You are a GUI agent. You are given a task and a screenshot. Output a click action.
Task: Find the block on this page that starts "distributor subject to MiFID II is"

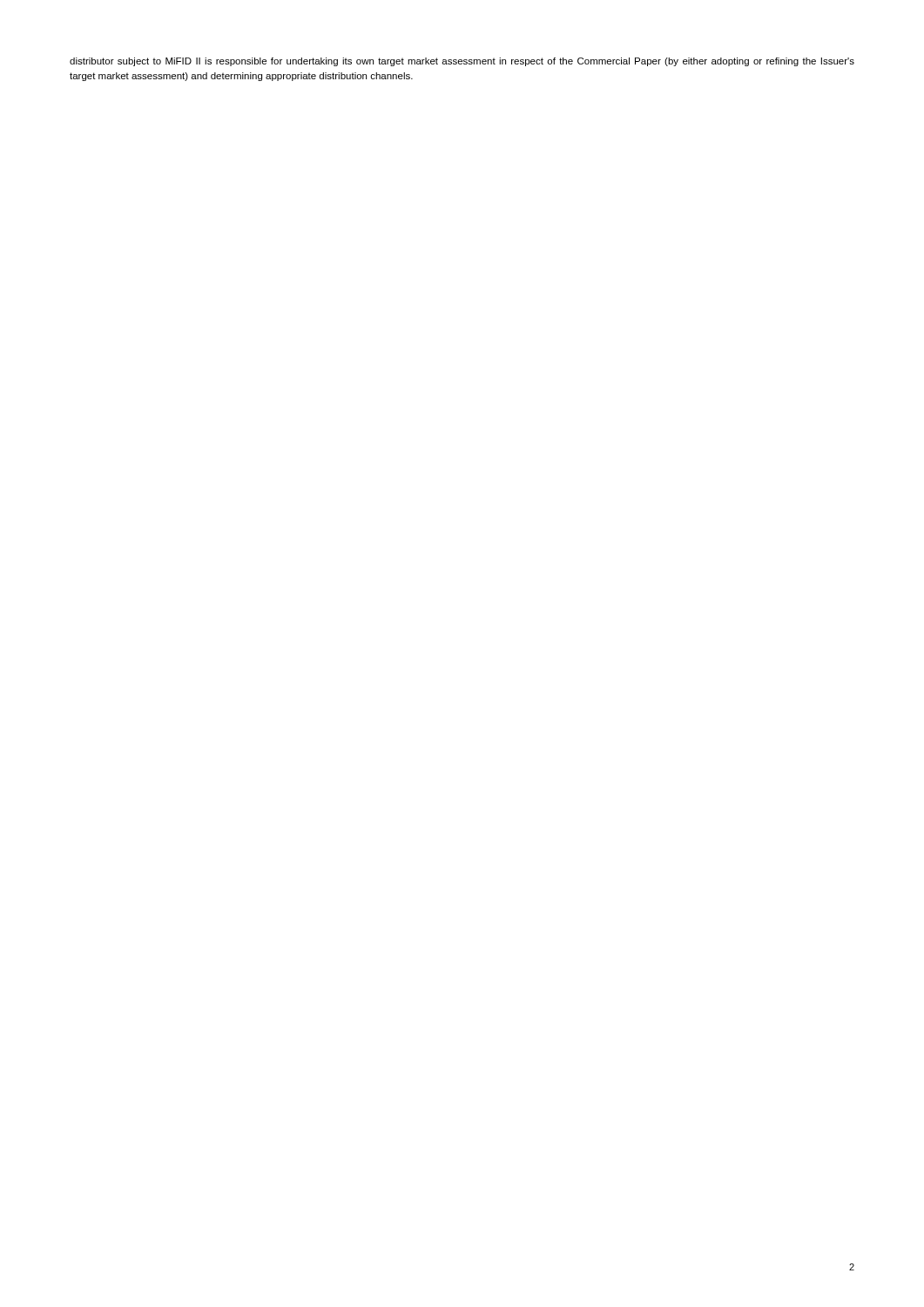(x=462, y=69)
